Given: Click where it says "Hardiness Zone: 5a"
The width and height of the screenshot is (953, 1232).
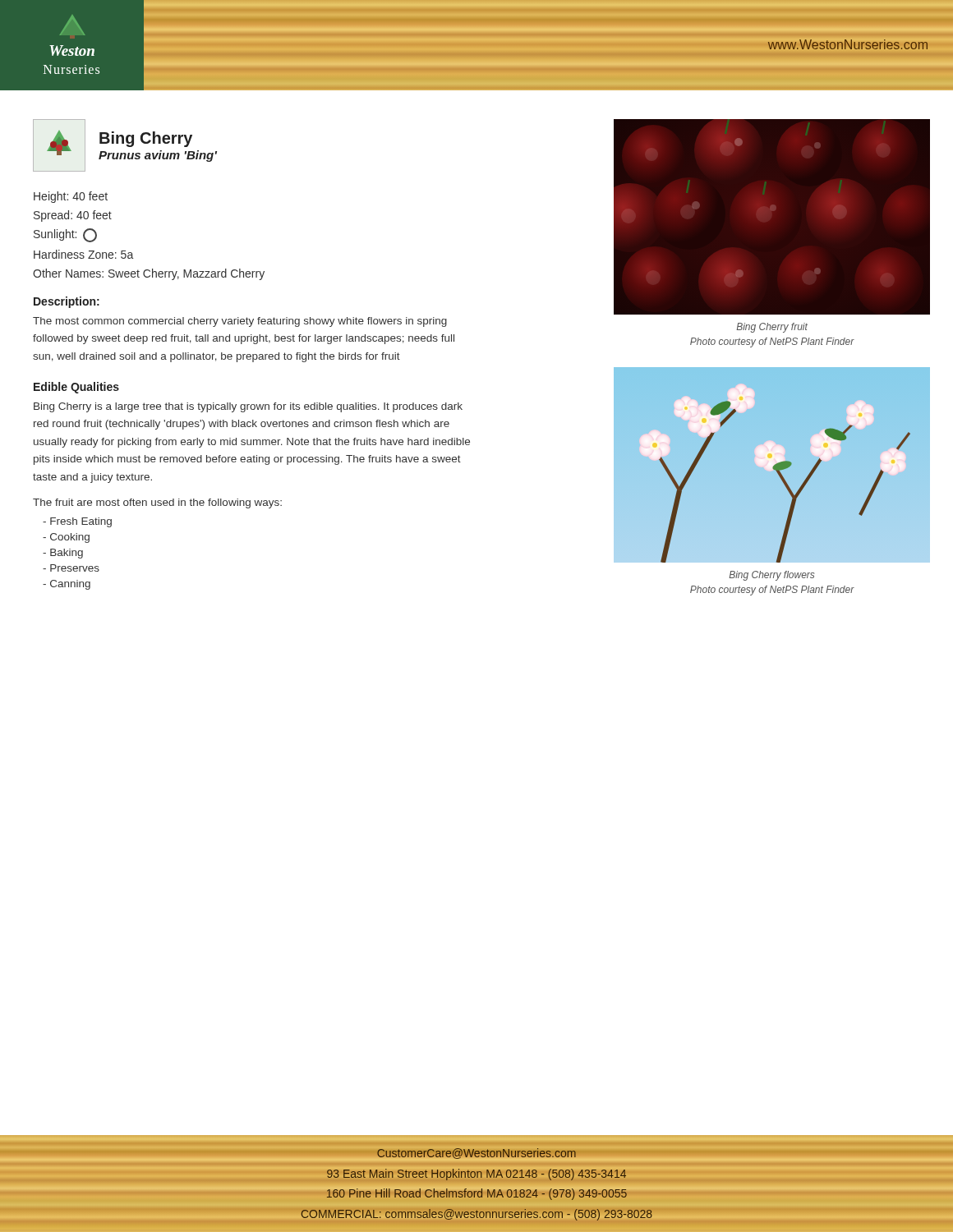Looking at the screenshot, I should coord(83,254).
